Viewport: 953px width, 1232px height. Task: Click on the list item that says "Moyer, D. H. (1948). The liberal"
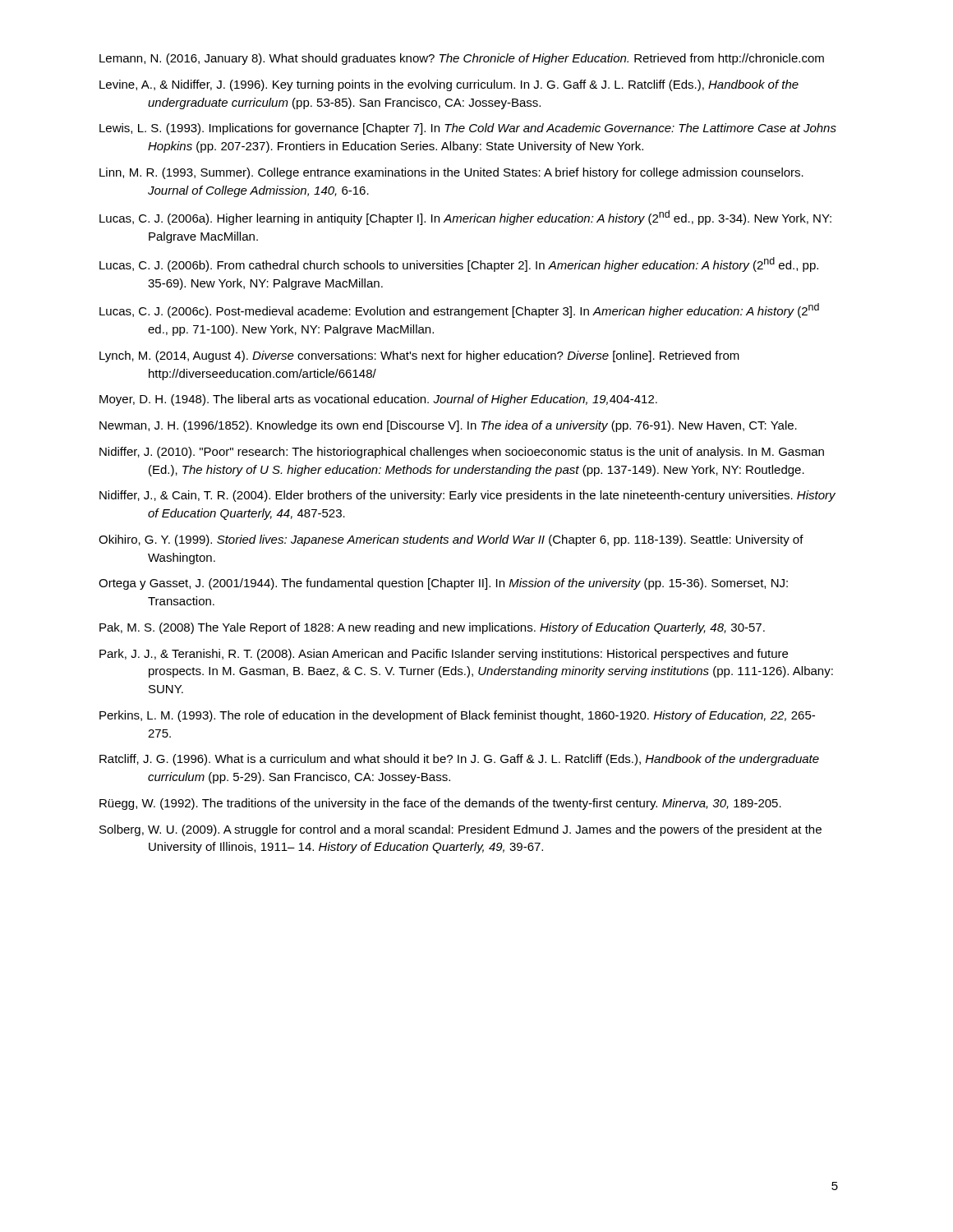[378, 399]
